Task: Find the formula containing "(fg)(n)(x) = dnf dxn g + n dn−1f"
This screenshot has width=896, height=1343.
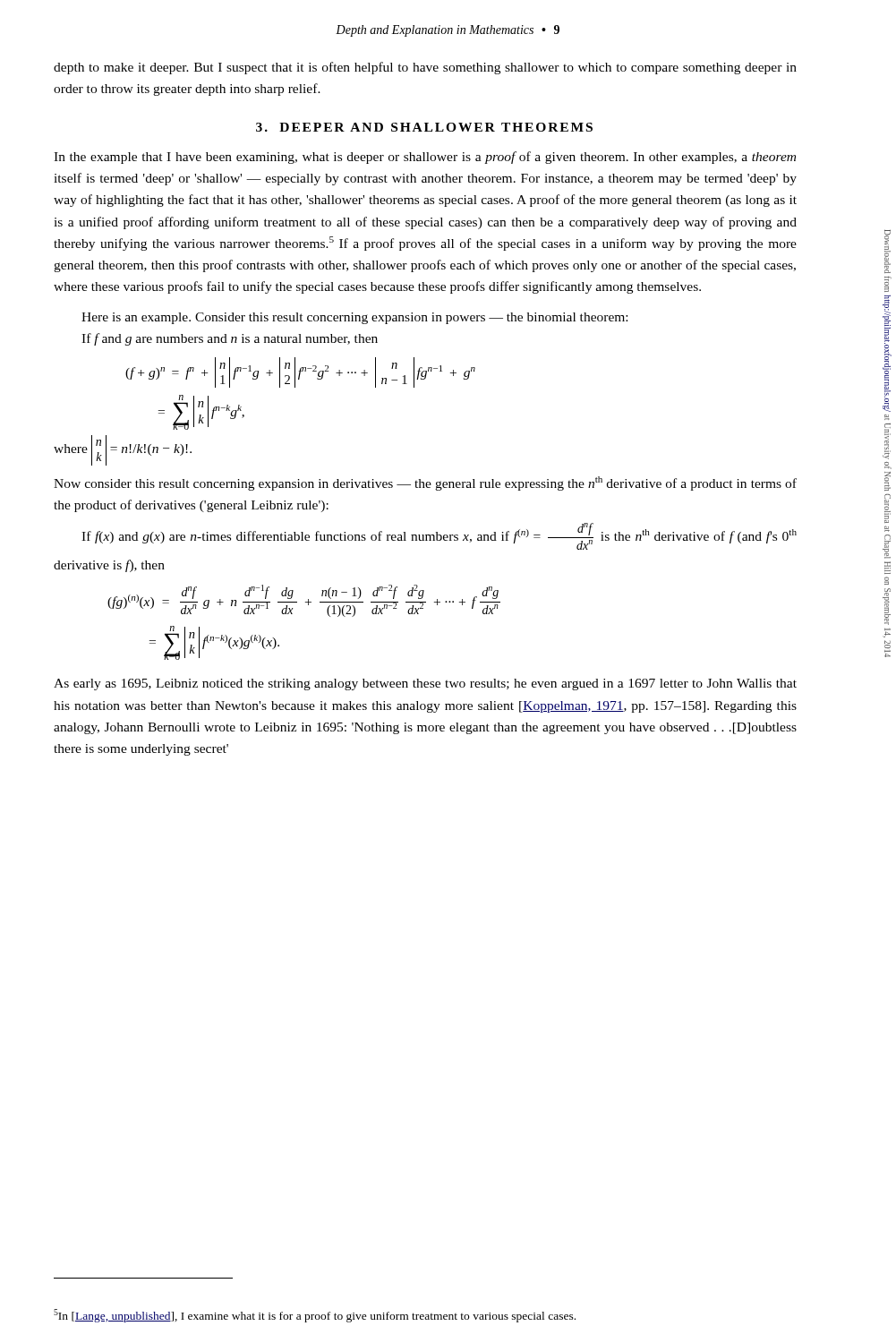Action: point(304,601)
